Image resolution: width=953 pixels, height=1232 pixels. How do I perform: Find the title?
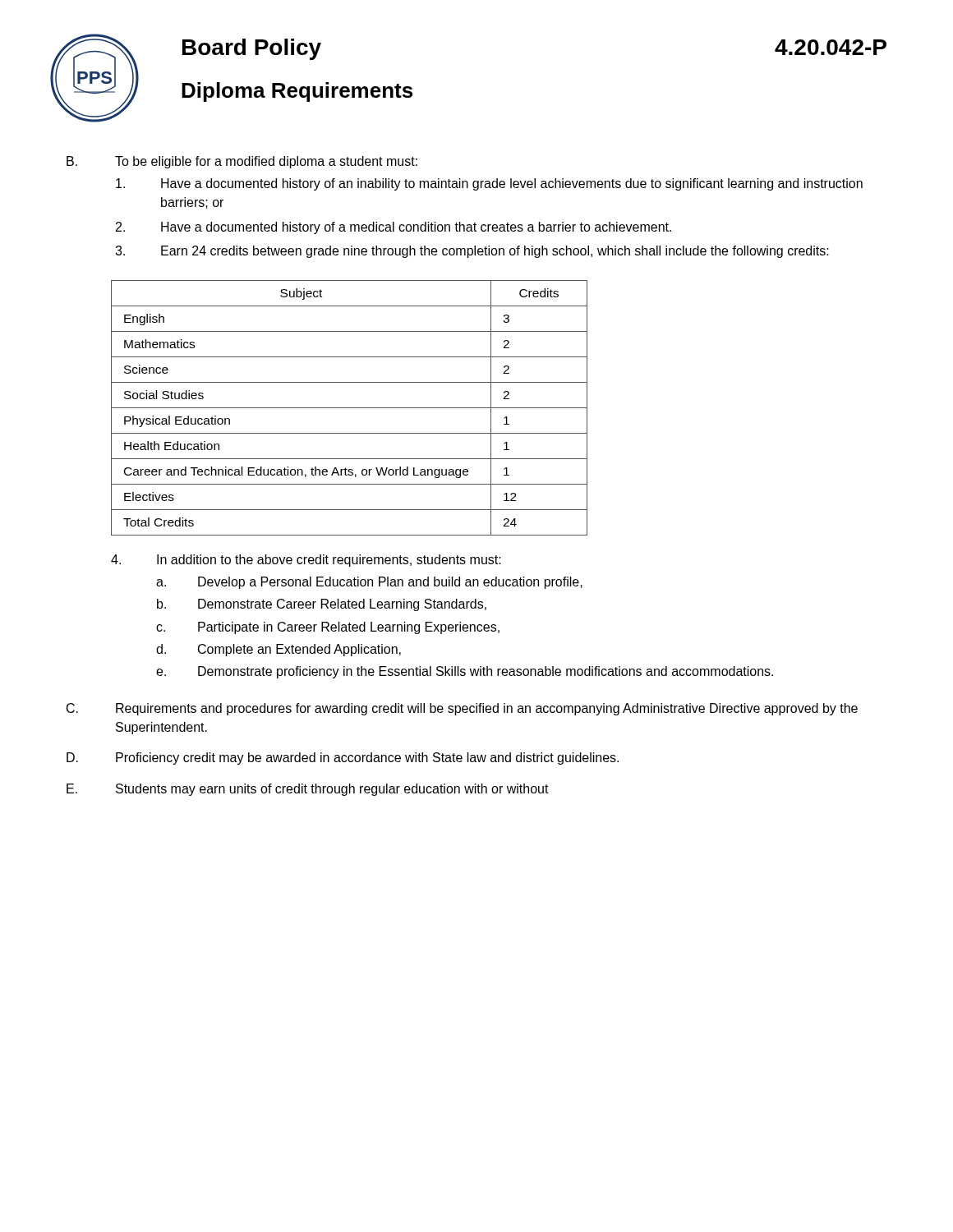tap(297, 90)
